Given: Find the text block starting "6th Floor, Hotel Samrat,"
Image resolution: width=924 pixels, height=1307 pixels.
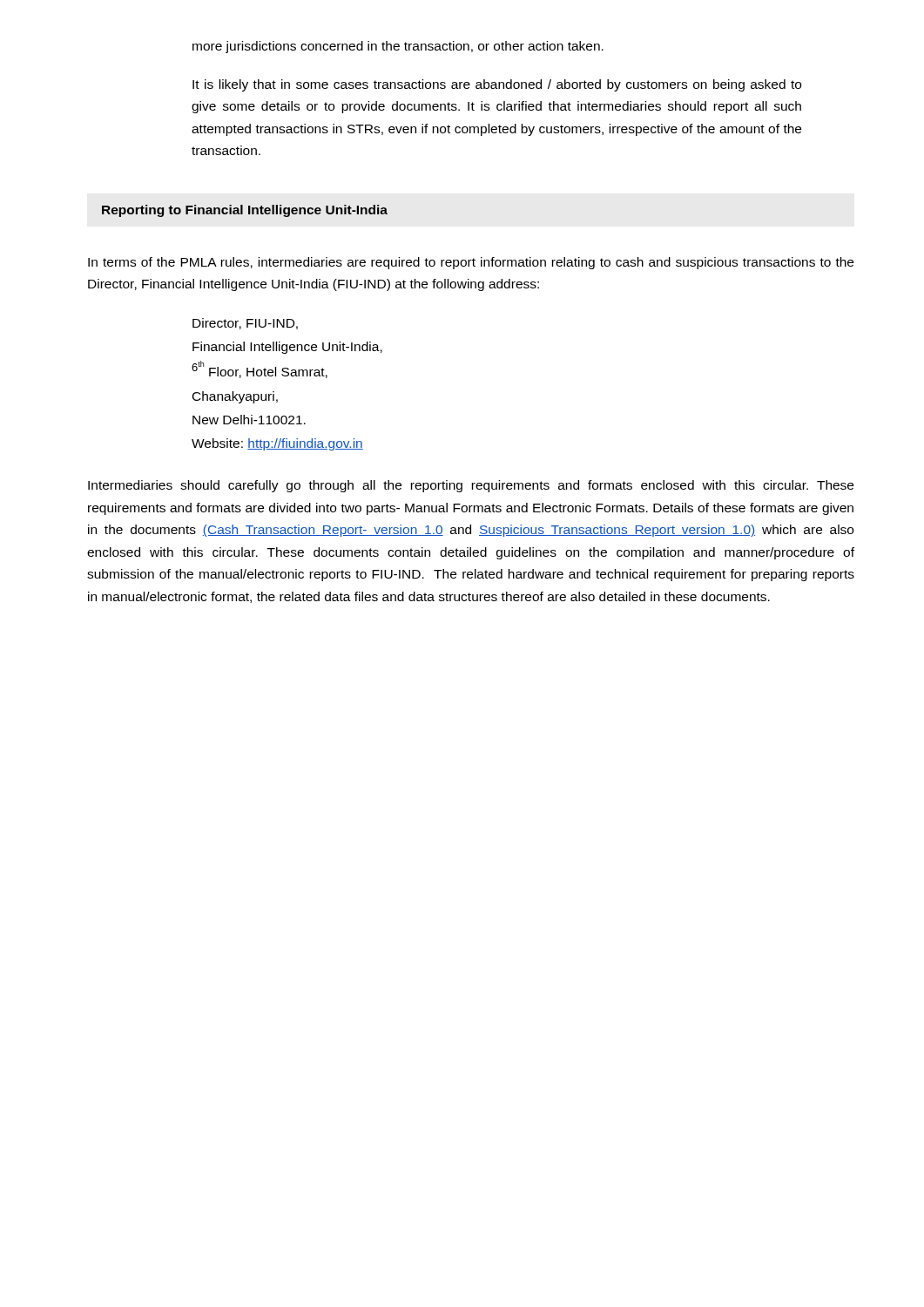Looking at the screenshot, I should tap(260, 370).
